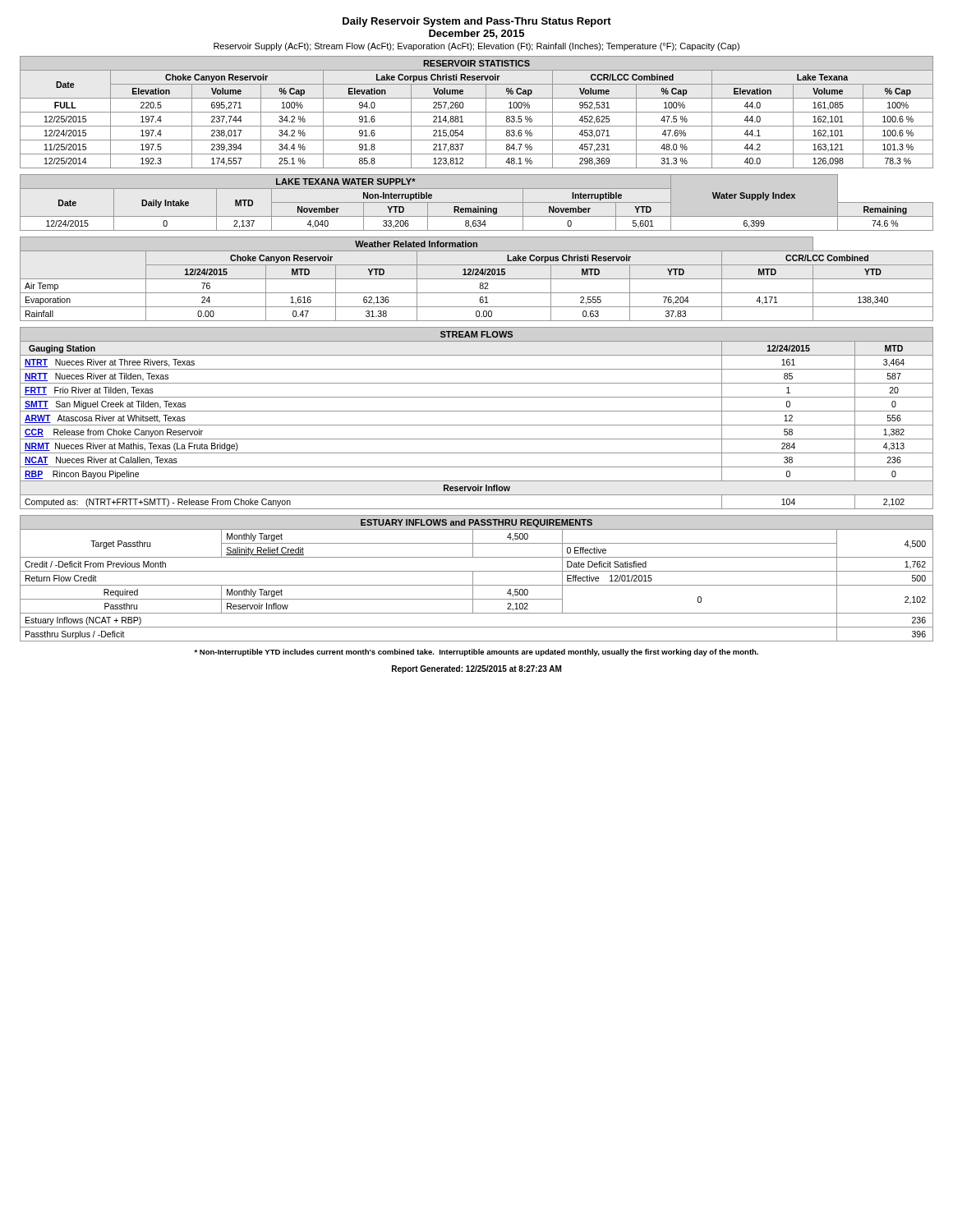Find the table that mentions "Monthly Target"
This screenshot has height=1232, width=953.
[x=476, y=578]
